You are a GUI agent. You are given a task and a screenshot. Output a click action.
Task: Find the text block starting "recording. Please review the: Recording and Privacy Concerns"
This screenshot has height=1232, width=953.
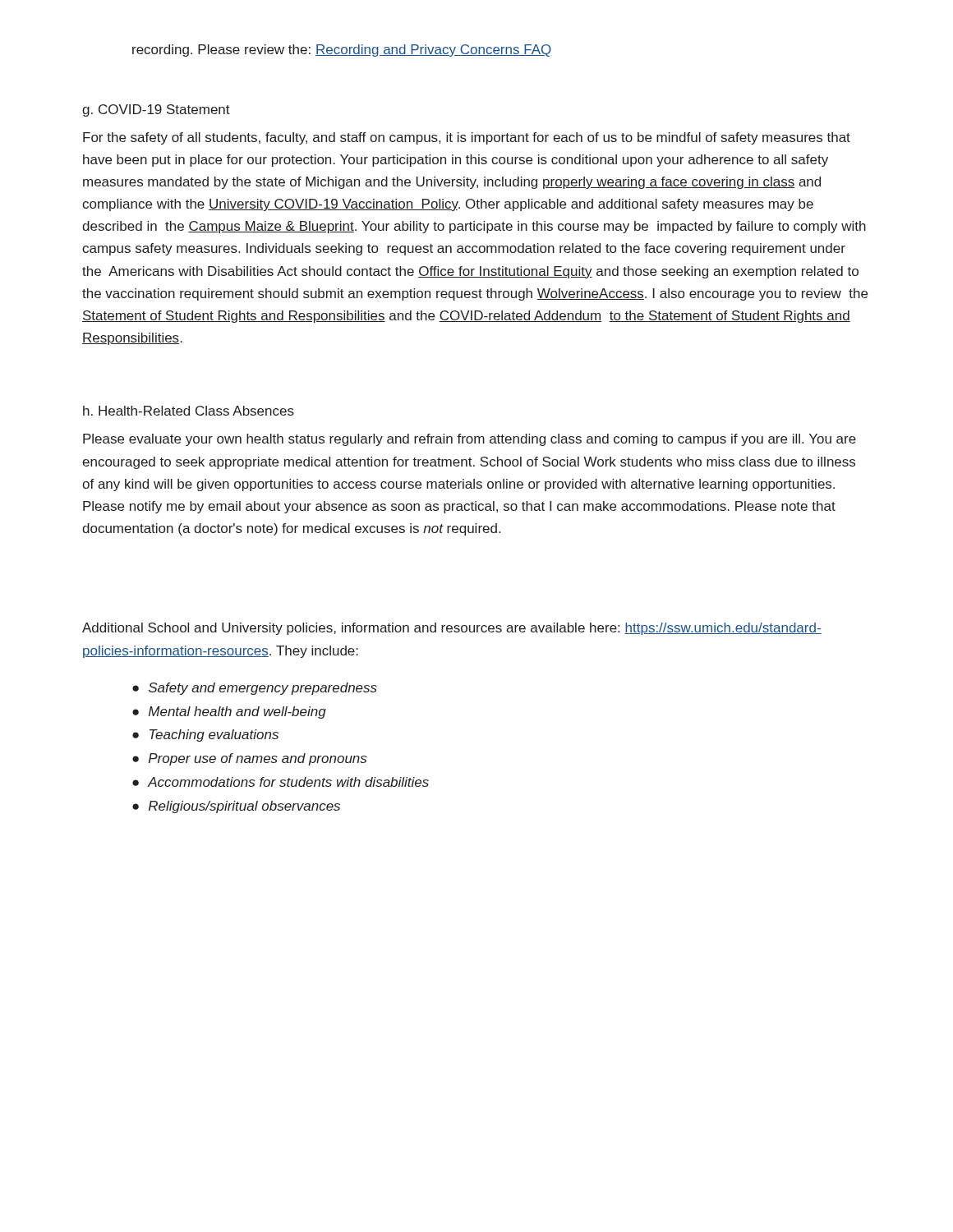point(341,50)
